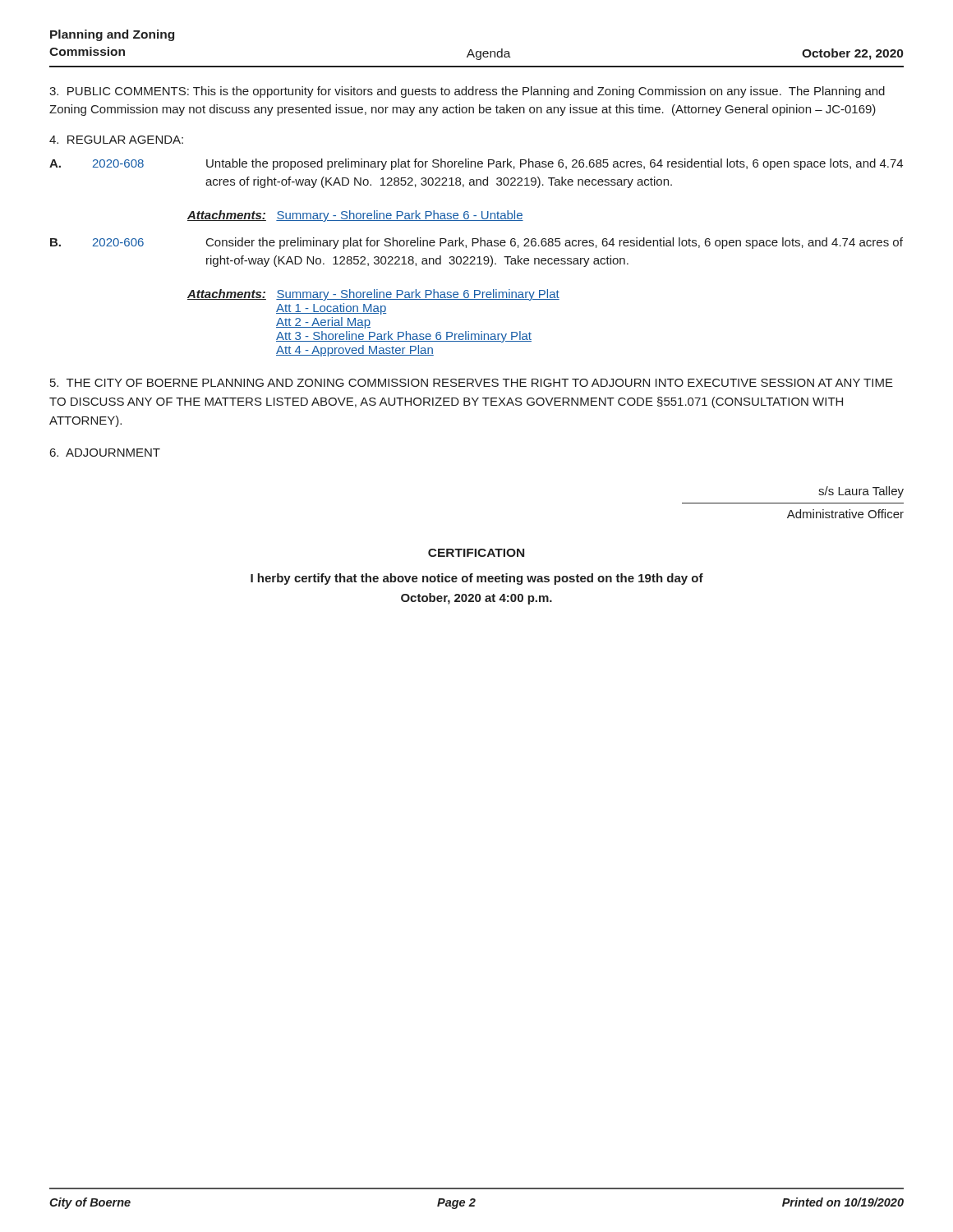Locate the section header containing "4. REGULAR AGENDA:"
The image size is (953, 1232).
coord(117,139)
